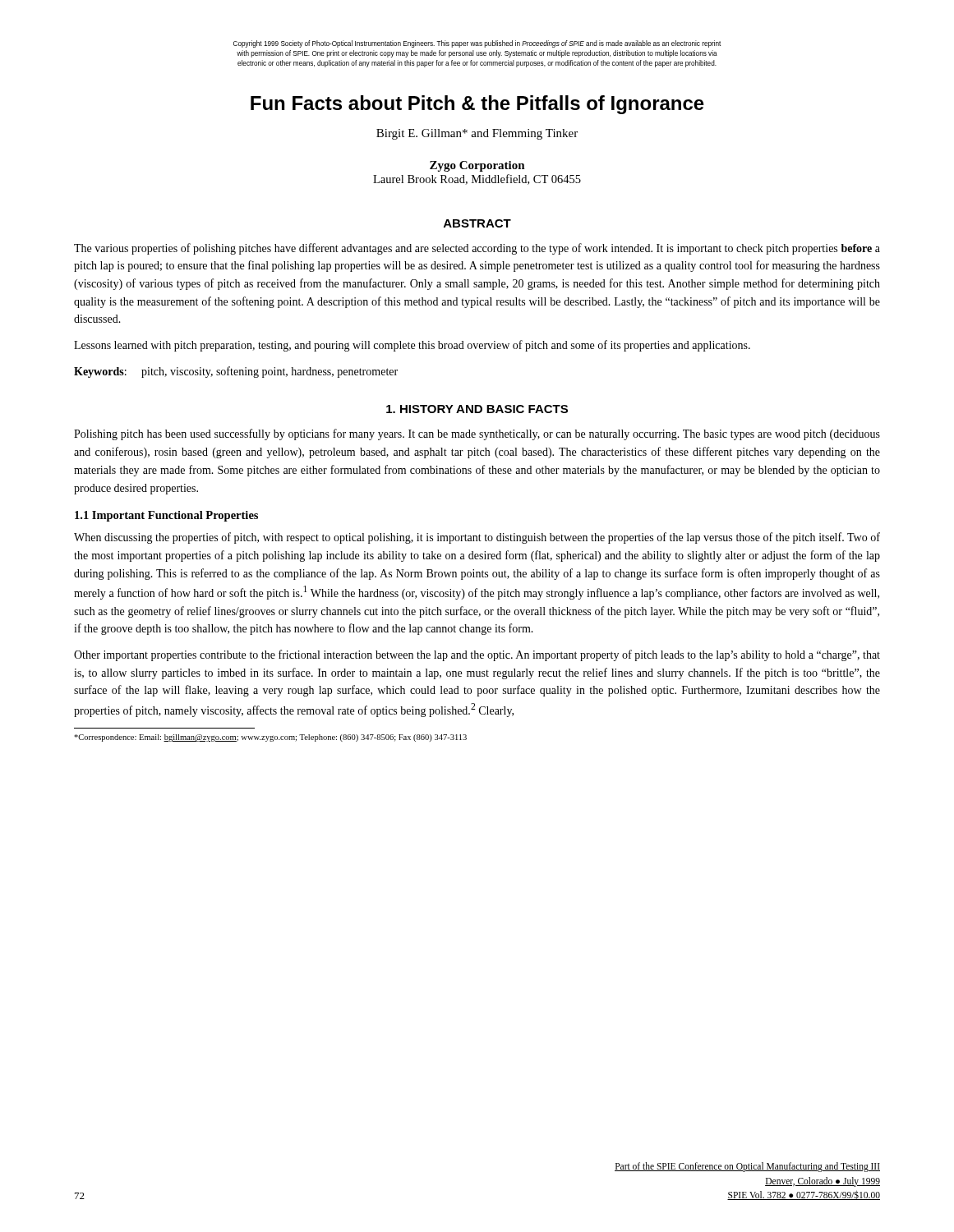Select the element starting "Fun Facts about"
Screen dimensions: 1232x954
pos(477,103)
